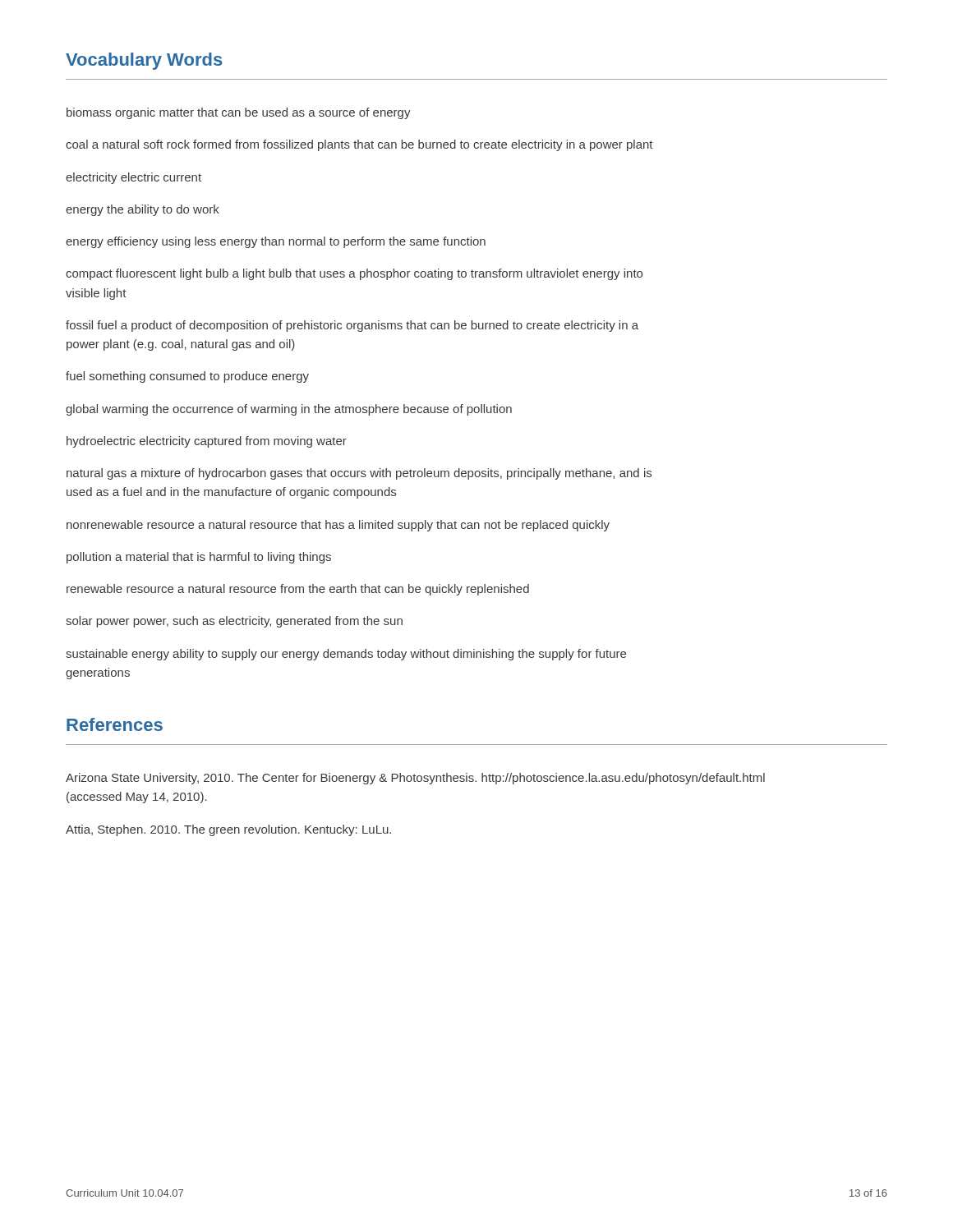Select the text block starting "coal a natural"
This screenshot has width=953, height=1232.
tap(359, 144)
